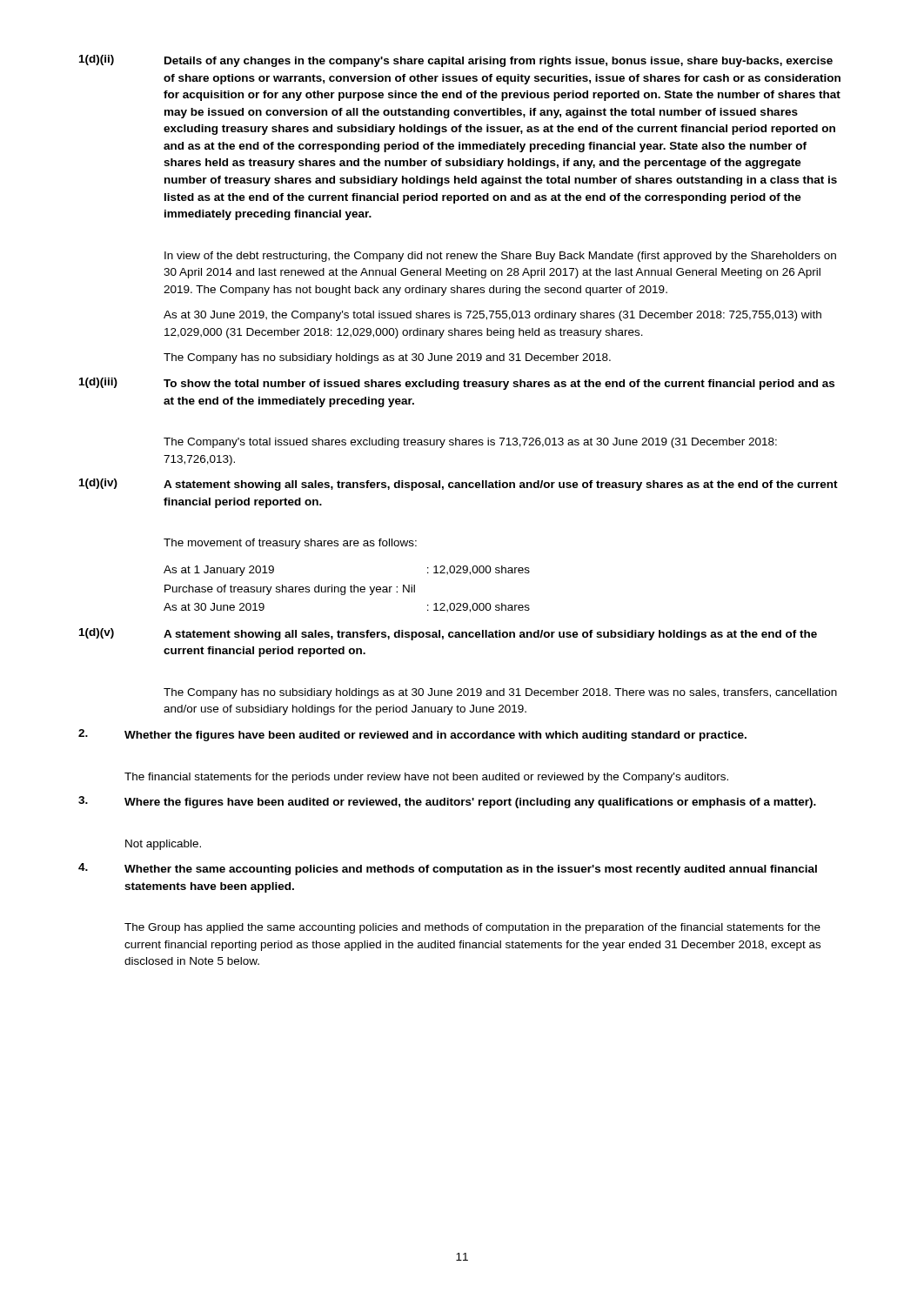The height and width of the screenshot is (1305, 924).
Task: Select the list item containing "1(d)(v) A statement showing all"
Action: (462, 647)
